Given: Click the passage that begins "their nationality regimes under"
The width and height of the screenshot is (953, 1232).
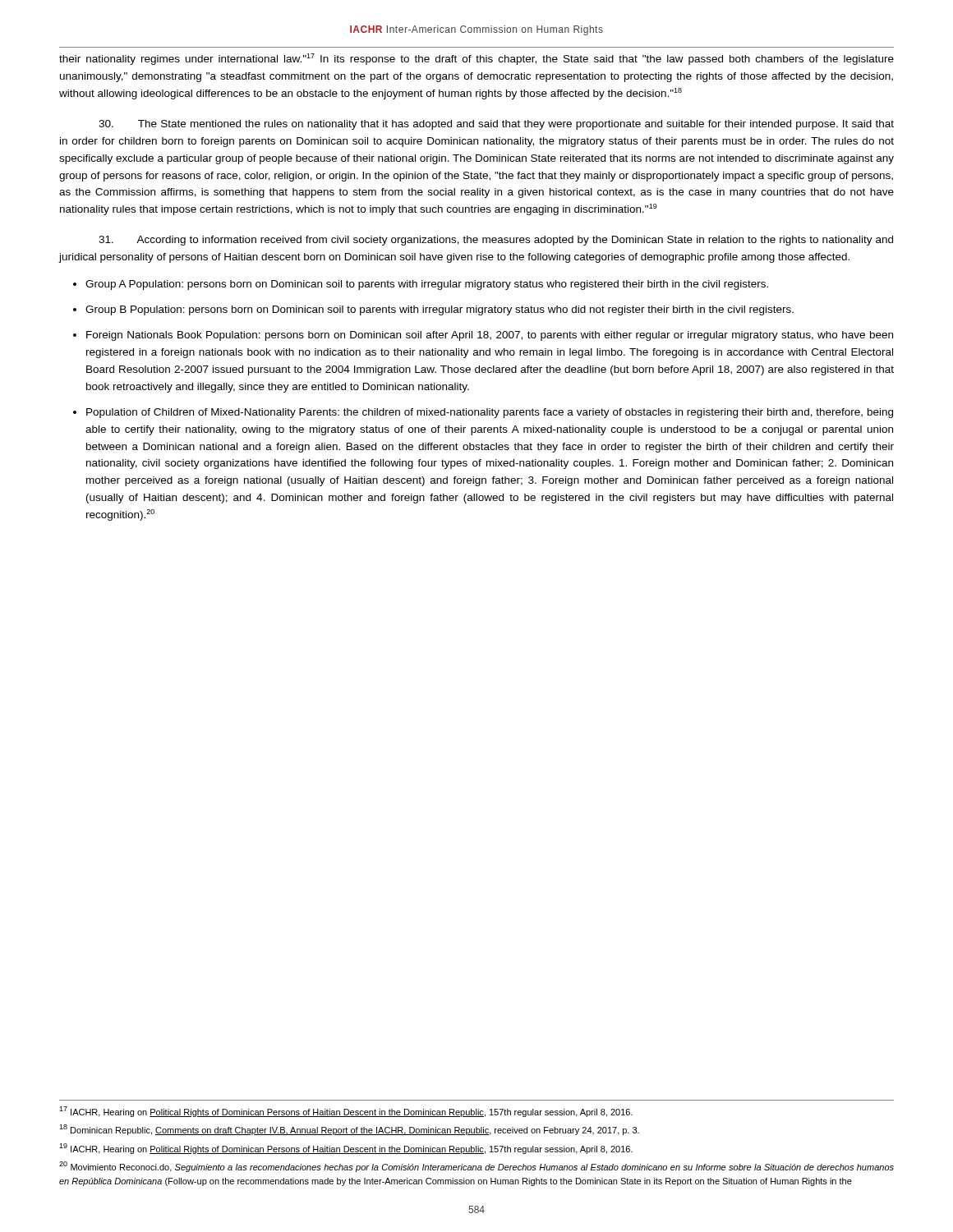Looking at the screenshot, I should click(x=476, y=75).
